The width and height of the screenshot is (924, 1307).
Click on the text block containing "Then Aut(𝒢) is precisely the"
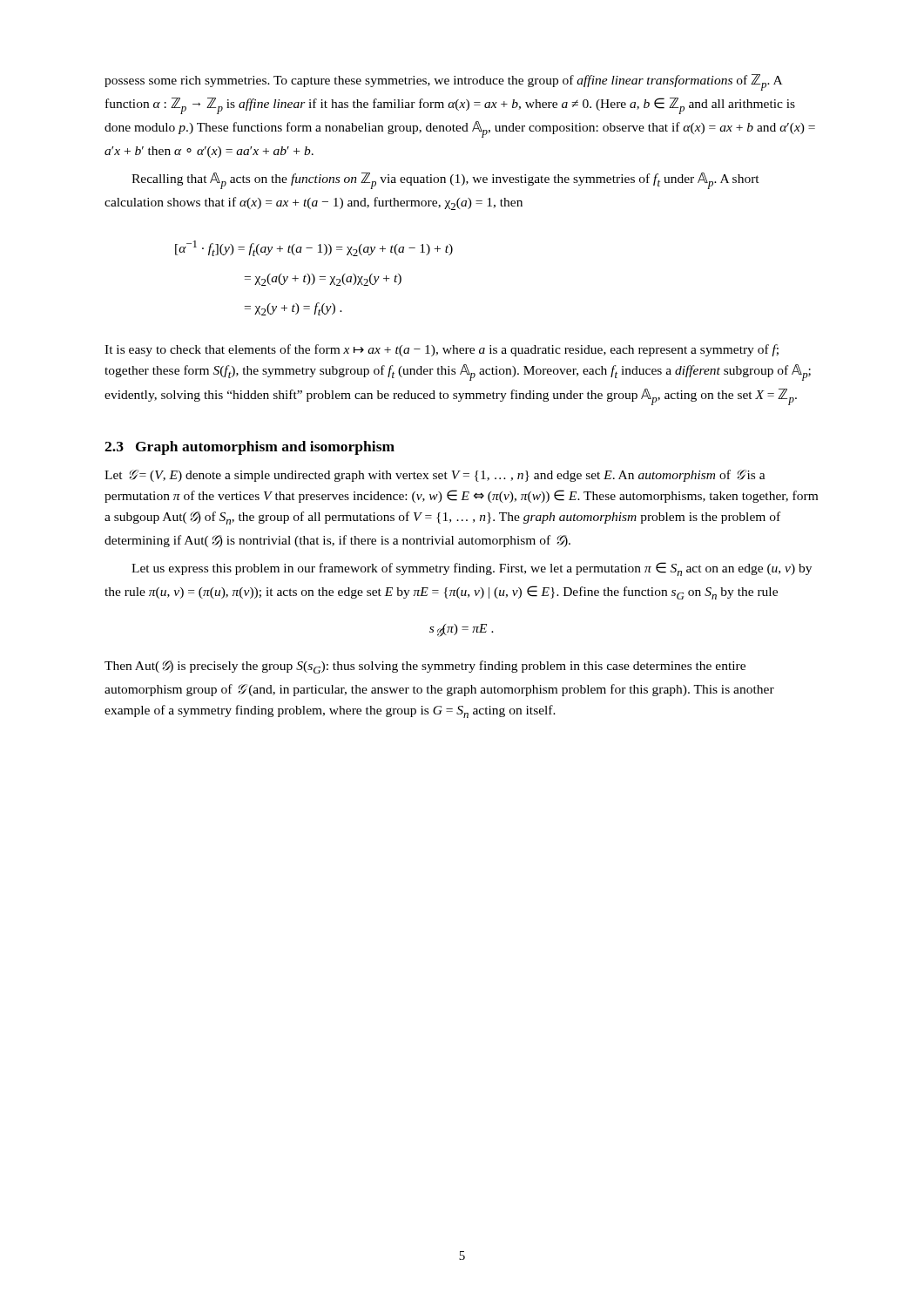462,689
